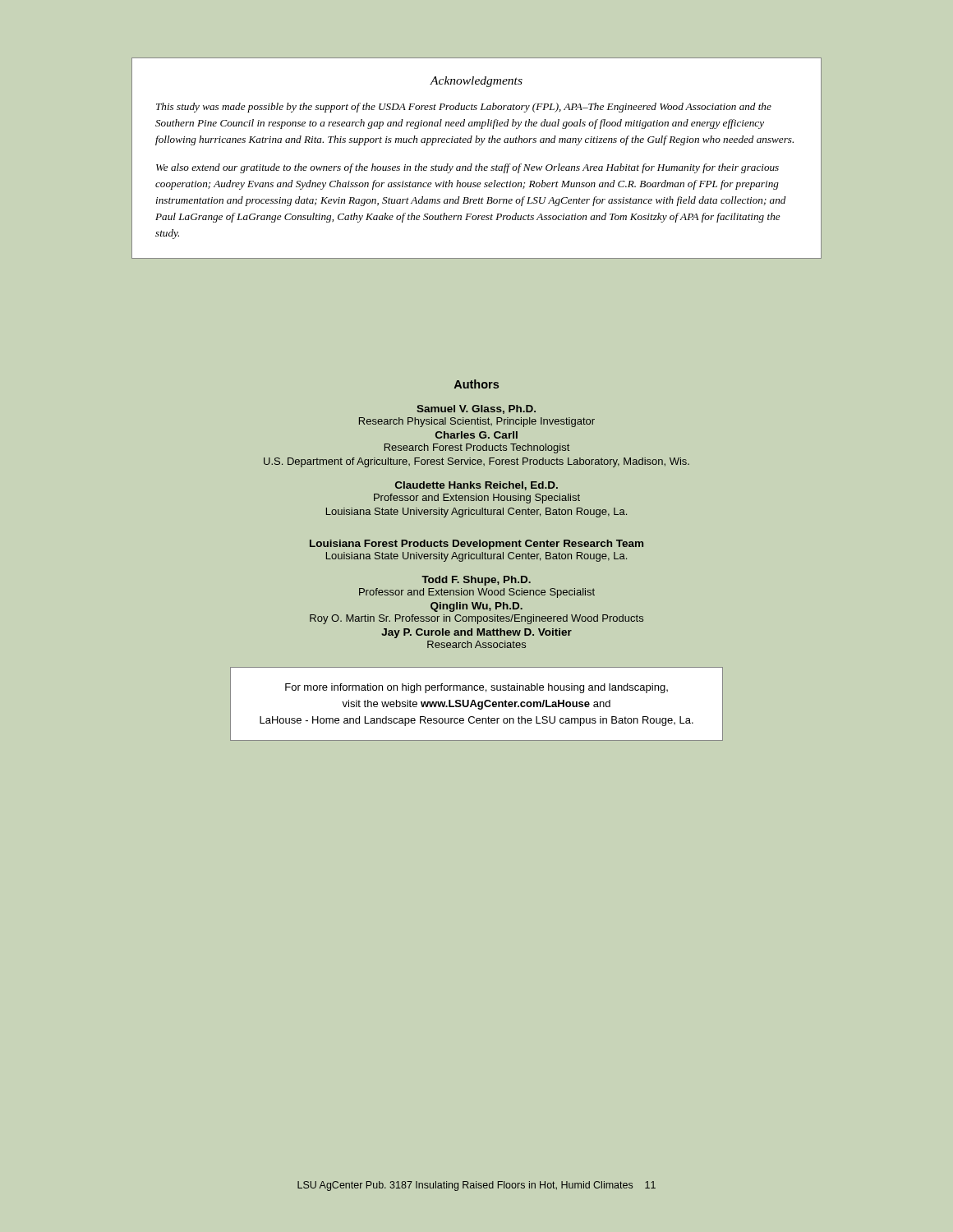This screenshot has height=1232, width=953.
Task: Select the title
Action: click(x=476, y=80)
